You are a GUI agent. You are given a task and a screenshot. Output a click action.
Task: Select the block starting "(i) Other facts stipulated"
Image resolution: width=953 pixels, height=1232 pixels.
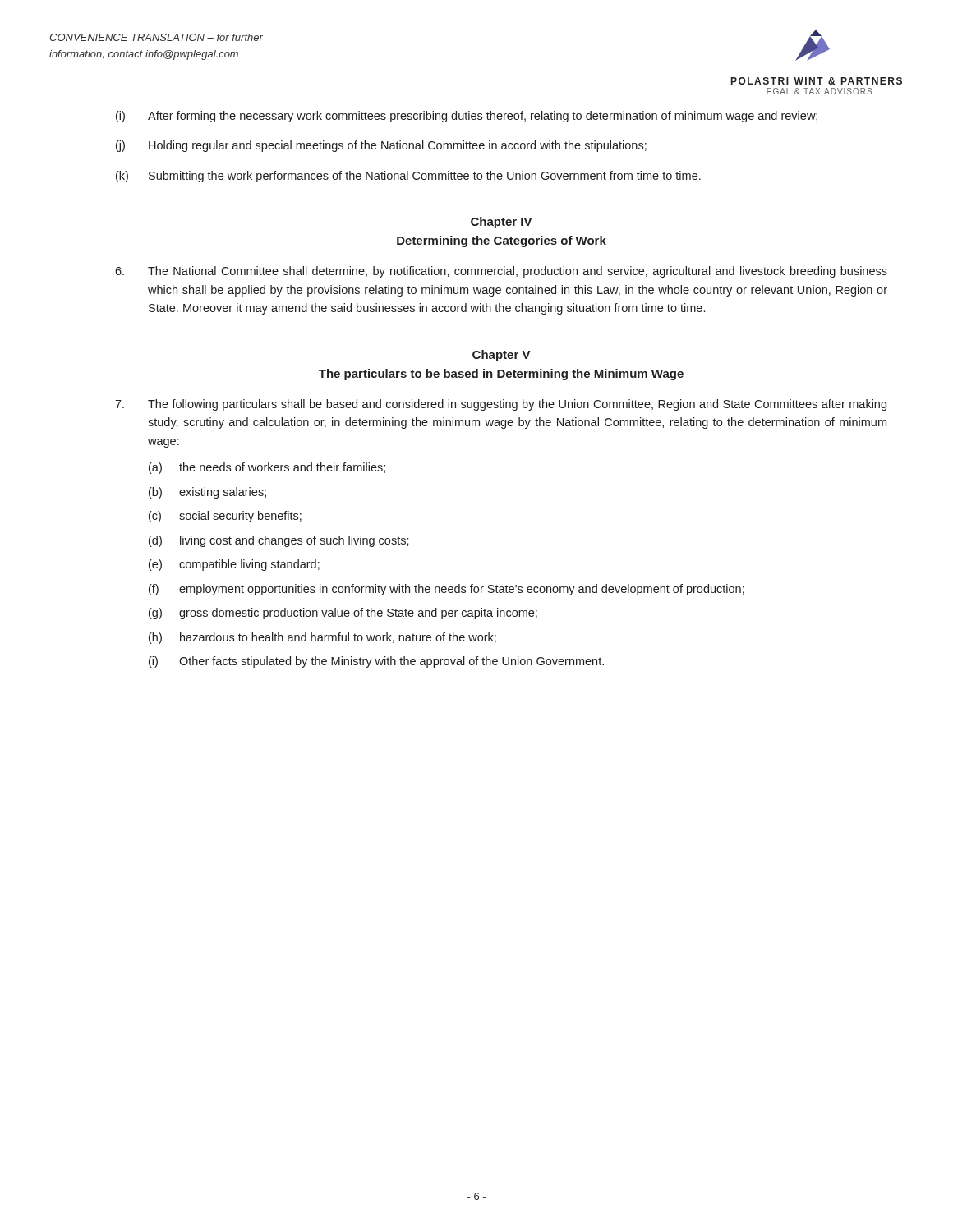click(518, 661)
